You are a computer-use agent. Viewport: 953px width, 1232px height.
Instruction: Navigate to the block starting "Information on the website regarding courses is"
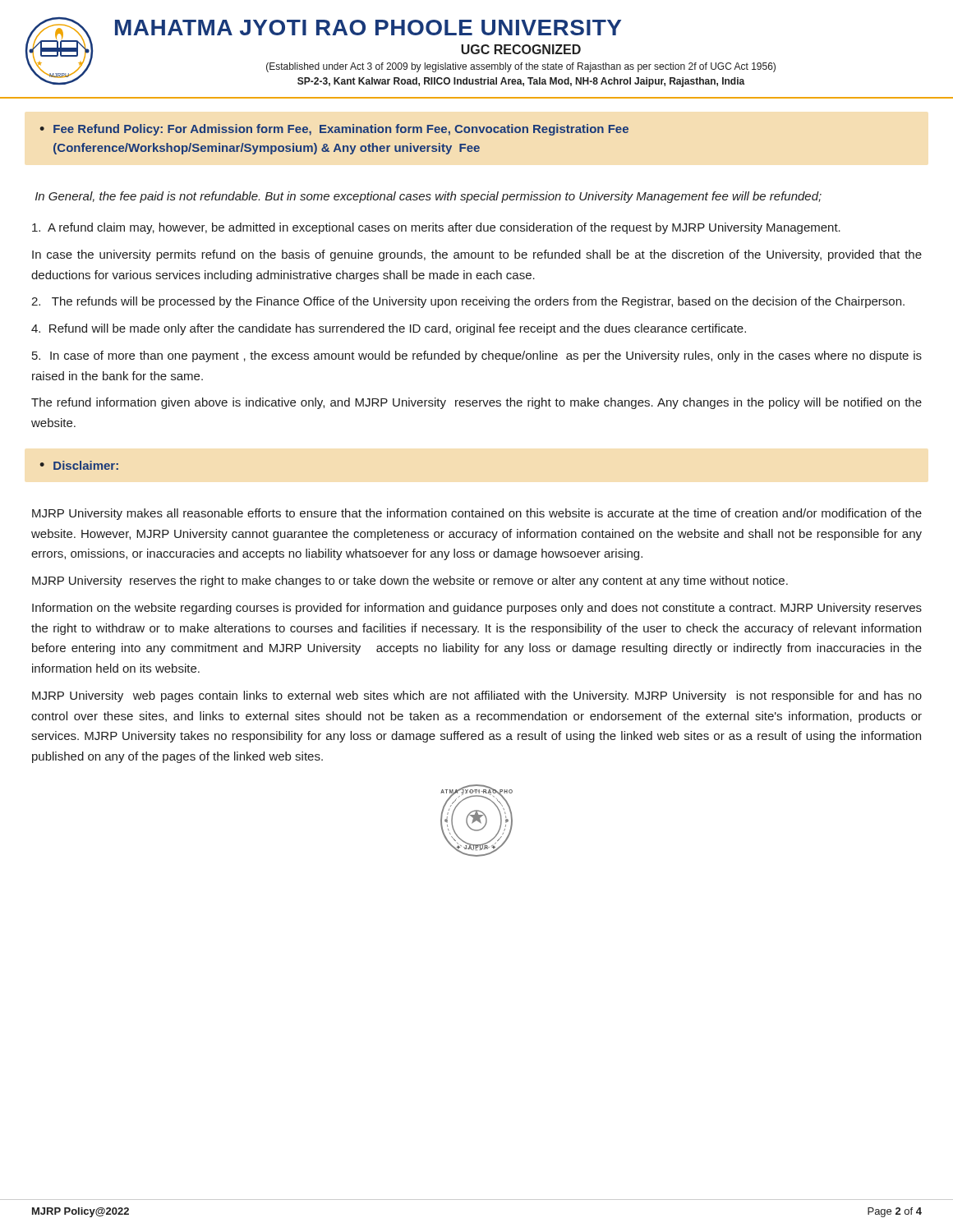[476, 638]
